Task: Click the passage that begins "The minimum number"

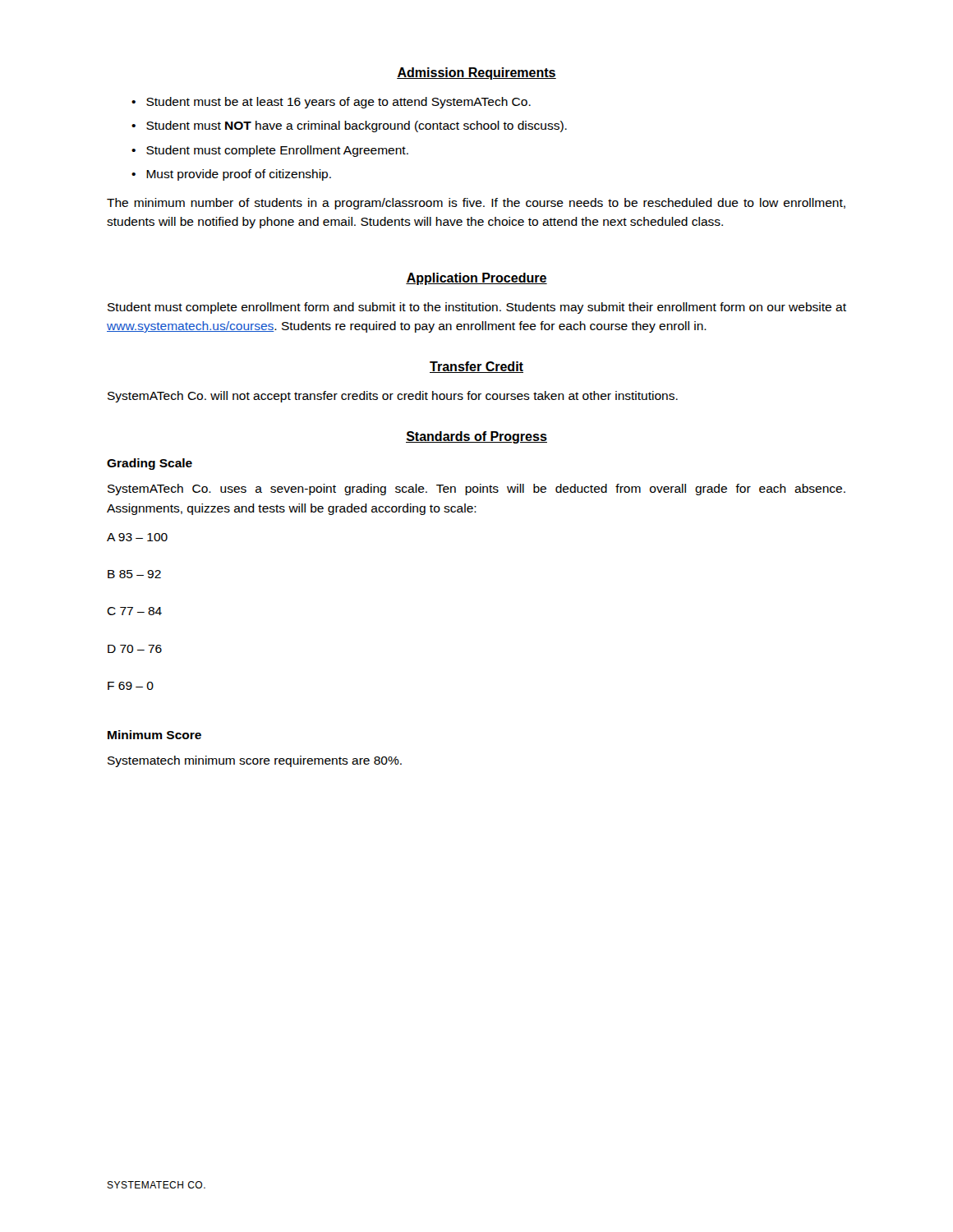Action: tap(476, 212)
